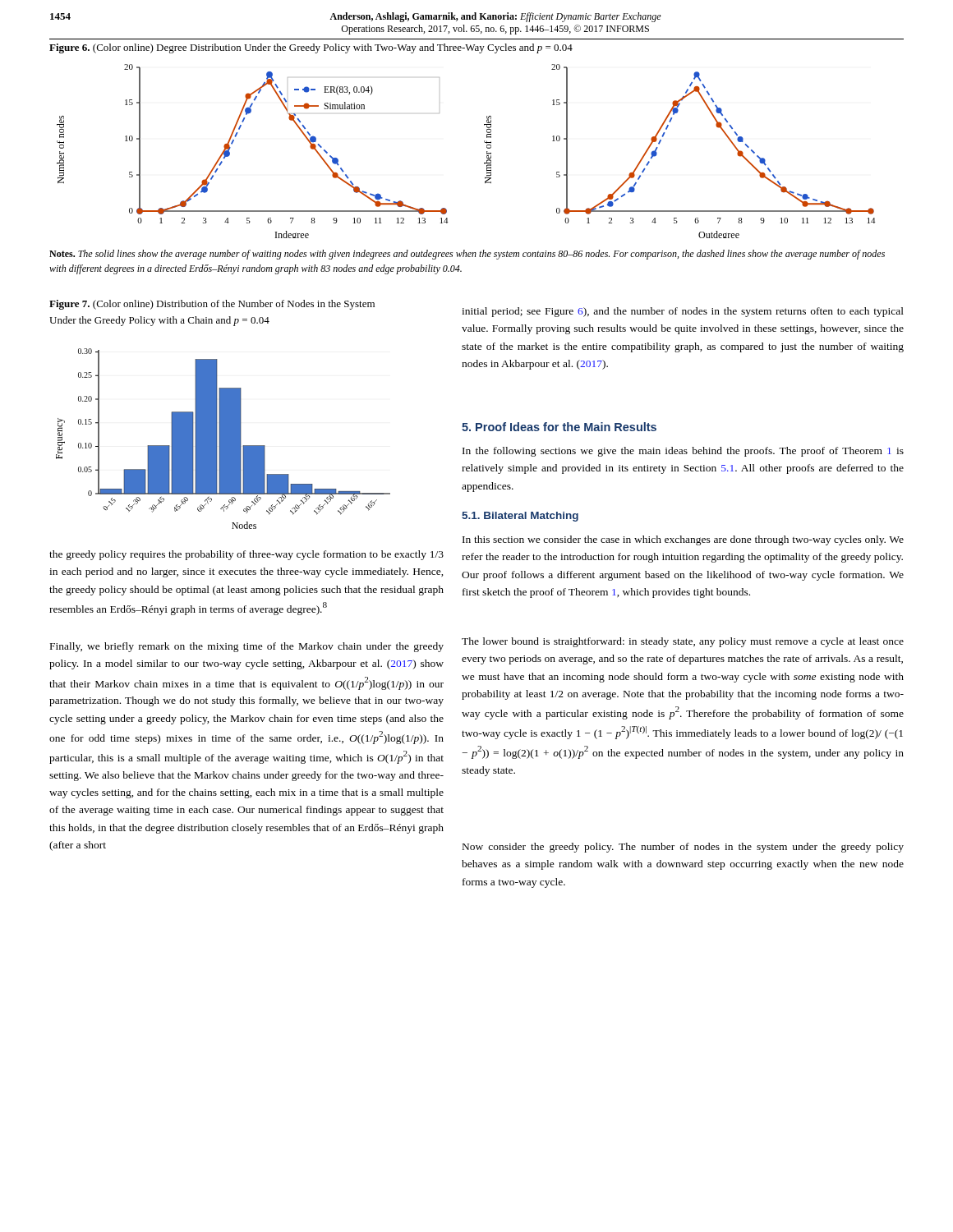The image size is (953, 1232).
Task: Locate the passage starting "In the following sections"
Action: [x=683, y=468]
